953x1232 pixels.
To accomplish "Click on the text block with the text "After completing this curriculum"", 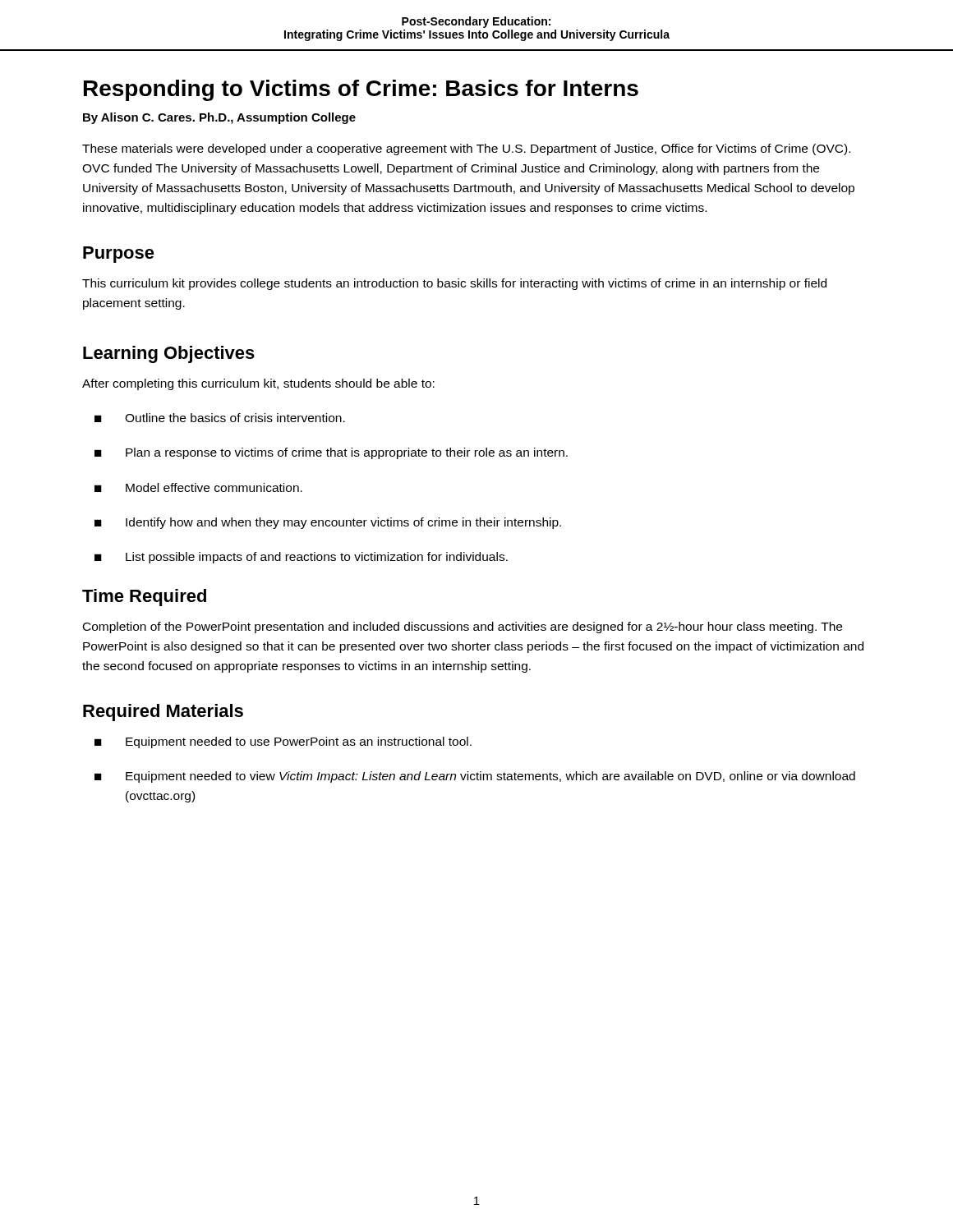I will point(259,383).
